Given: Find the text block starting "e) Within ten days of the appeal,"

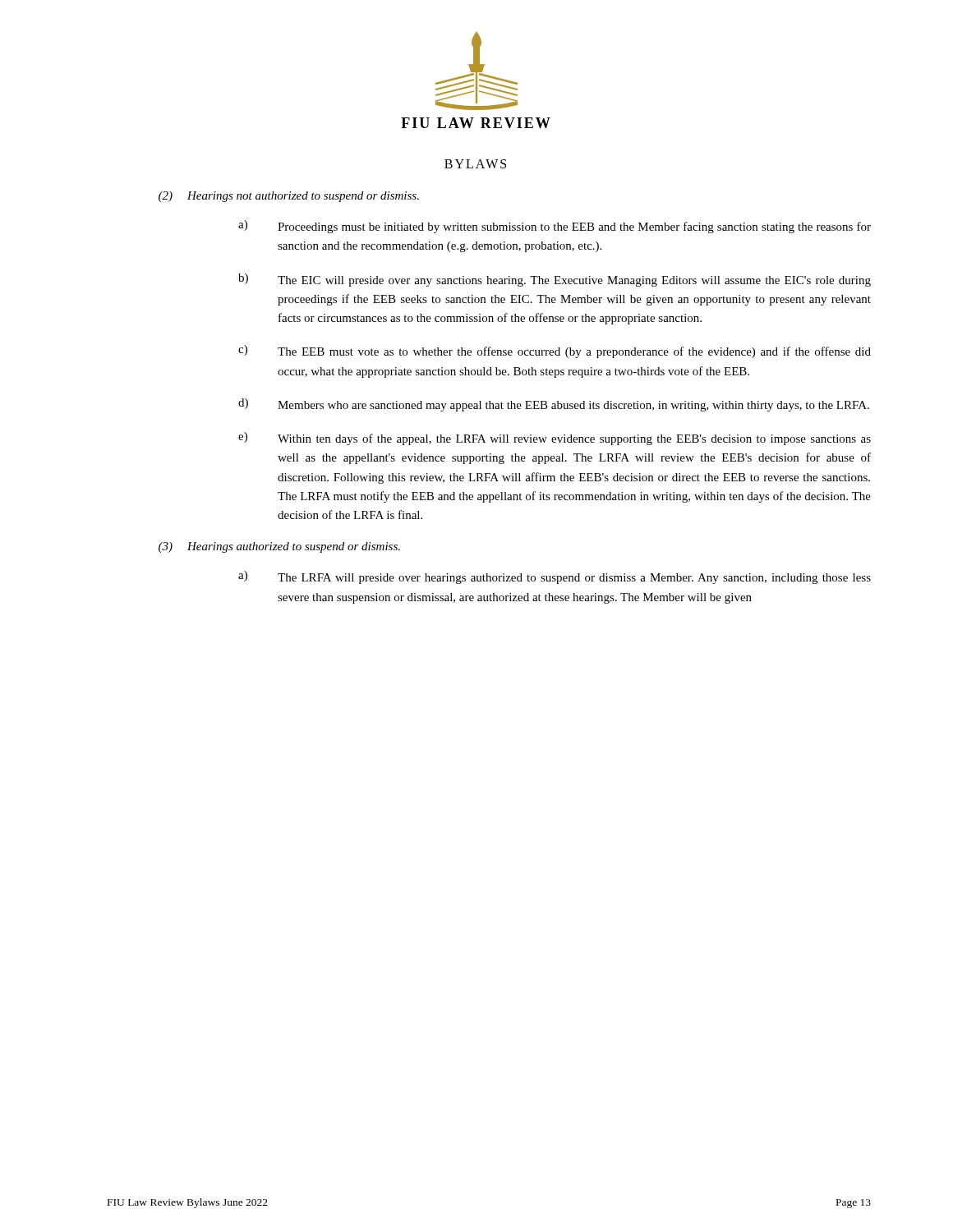Looking at the screenshot, I should point(555,477).
